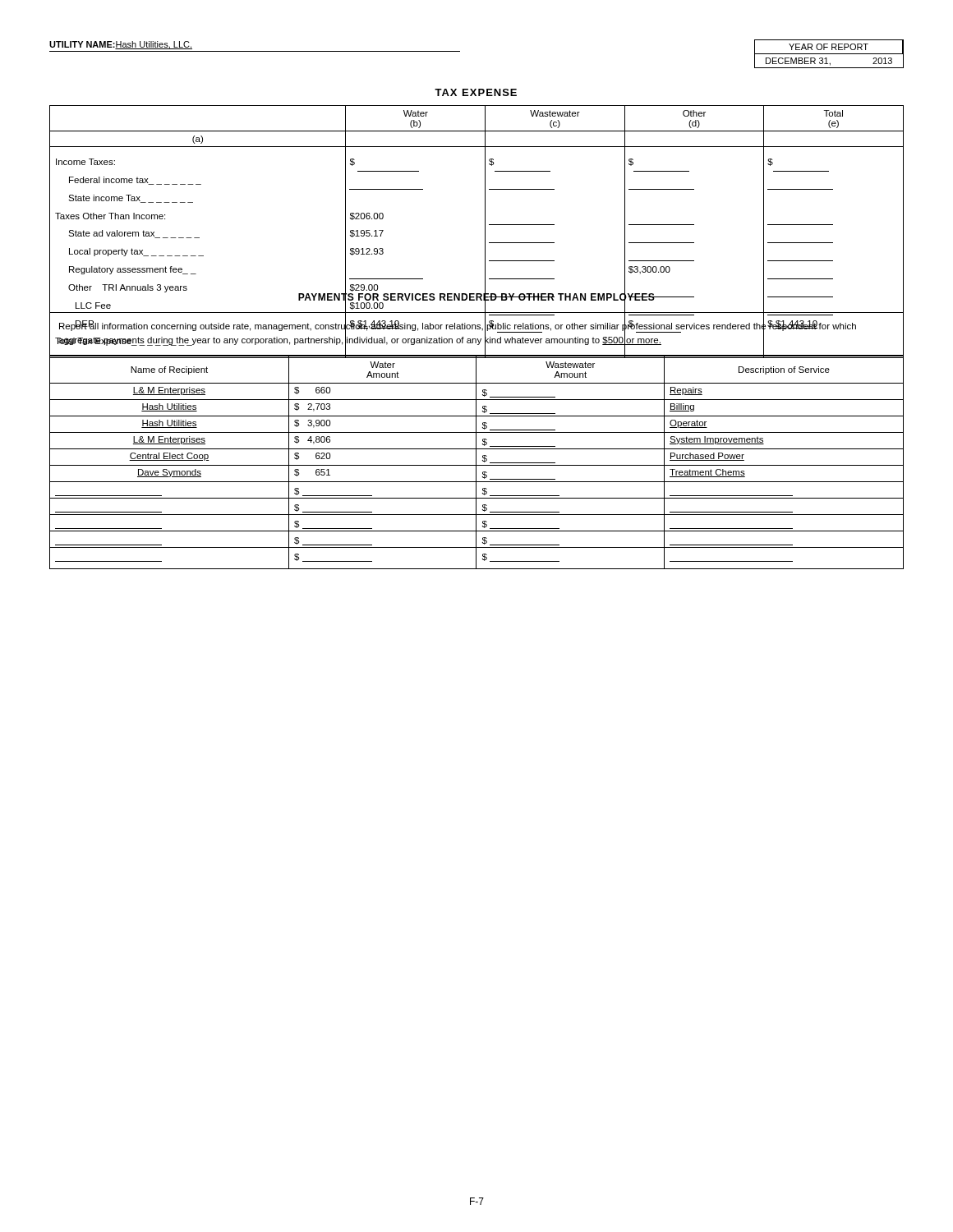Find the text starting "Report all information concerning outside rate,"
The height and width of the screenshot is (1232, 953).
coord(476,440)
